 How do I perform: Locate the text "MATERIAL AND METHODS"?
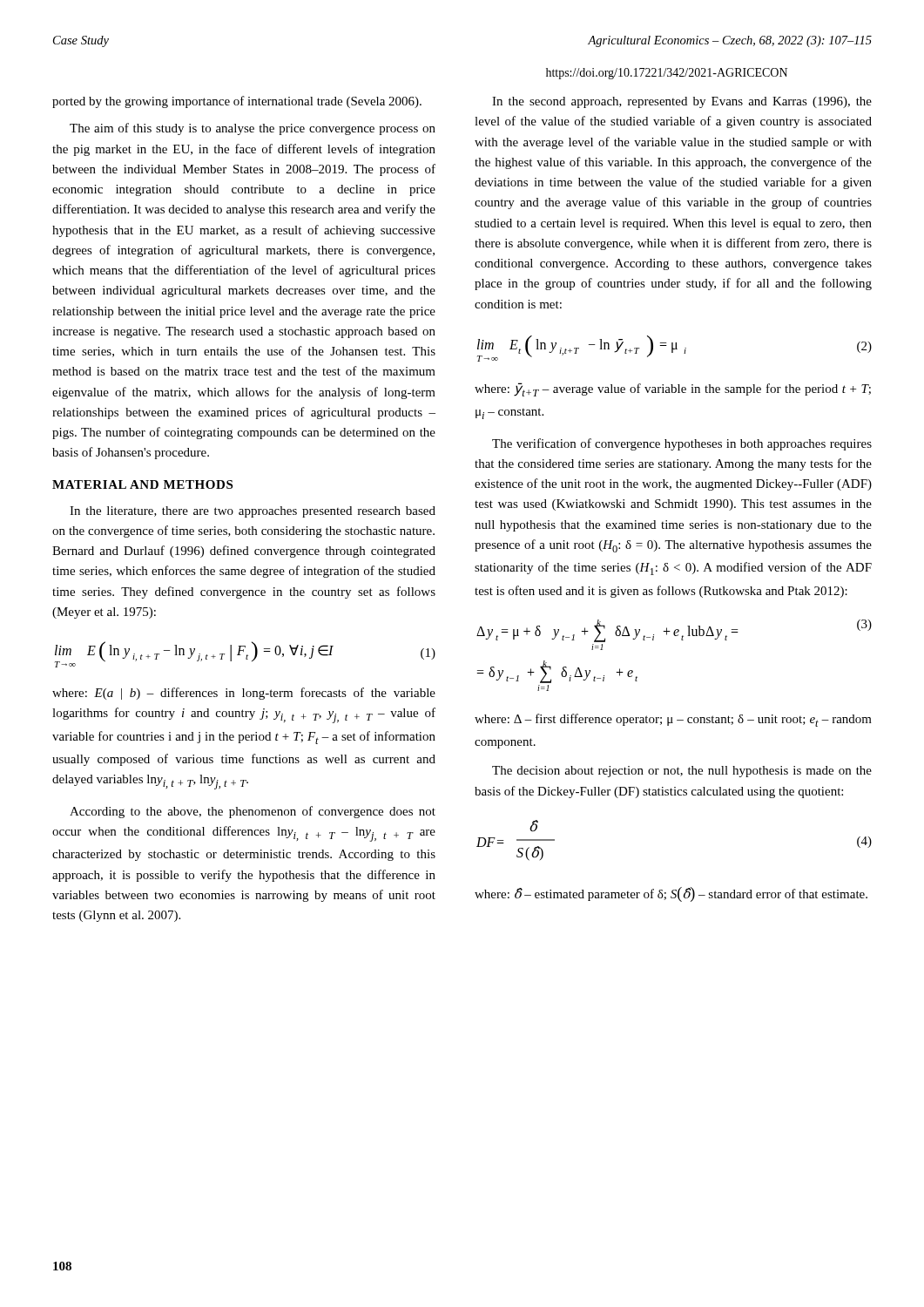pyautogui.click(x=143, y=484)
